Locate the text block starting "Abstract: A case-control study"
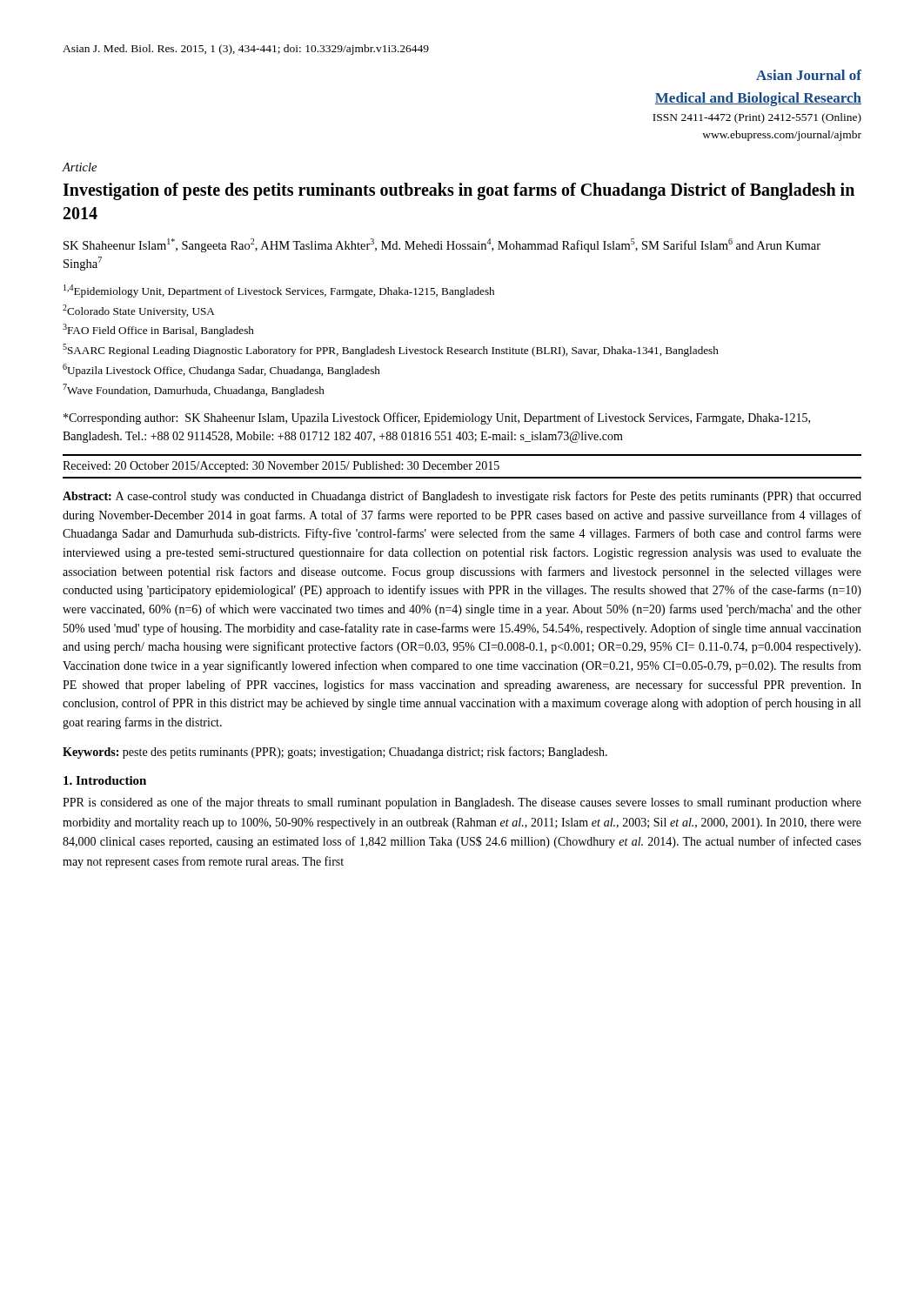 tap(462, 609)
